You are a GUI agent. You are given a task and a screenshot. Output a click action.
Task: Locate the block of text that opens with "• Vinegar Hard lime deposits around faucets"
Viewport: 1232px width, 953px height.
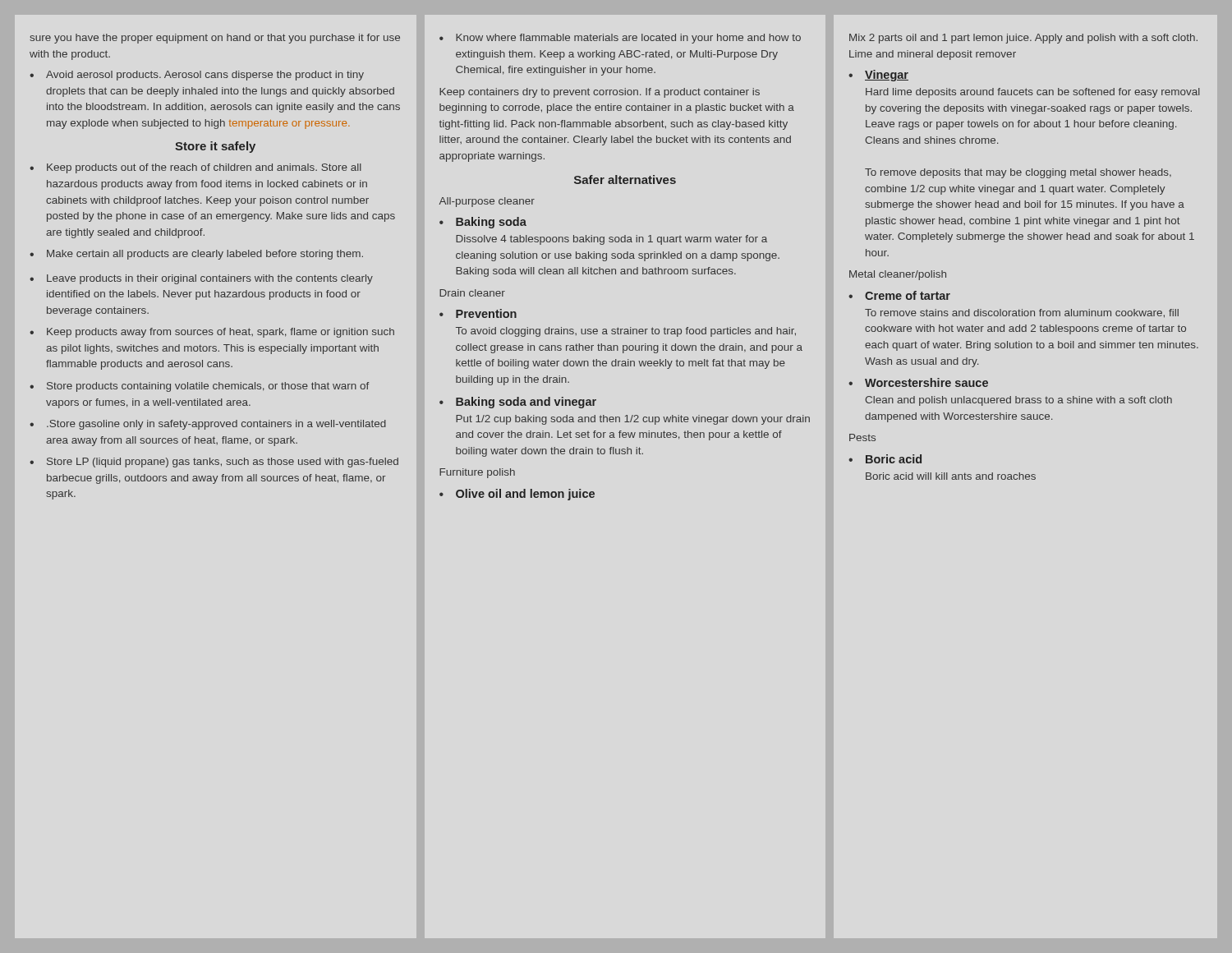click(x=1025, y=164)
